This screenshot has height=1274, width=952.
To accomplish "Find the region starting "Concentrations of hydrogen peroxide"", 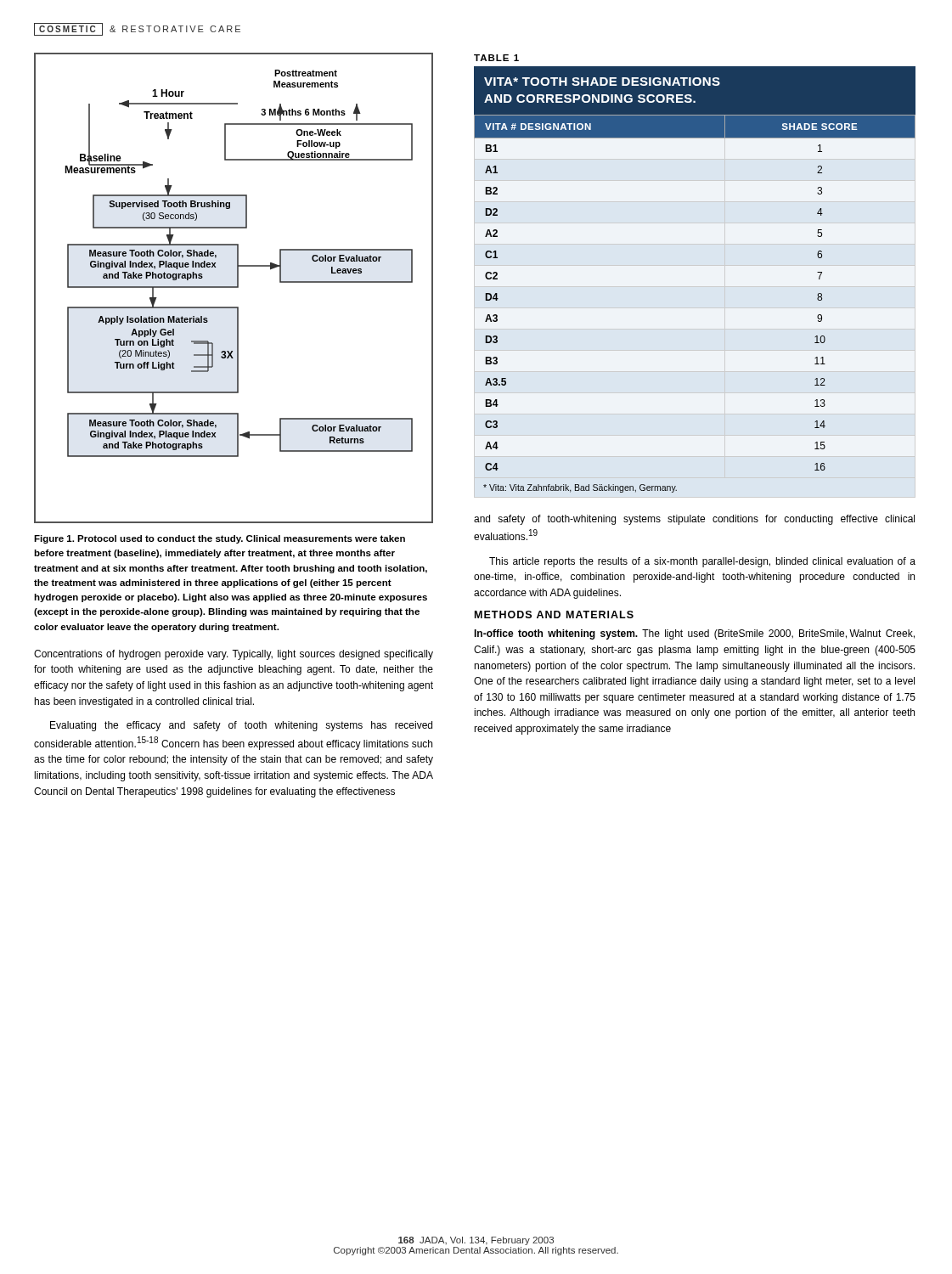I will pyautogui.click(x=234, y=678).
